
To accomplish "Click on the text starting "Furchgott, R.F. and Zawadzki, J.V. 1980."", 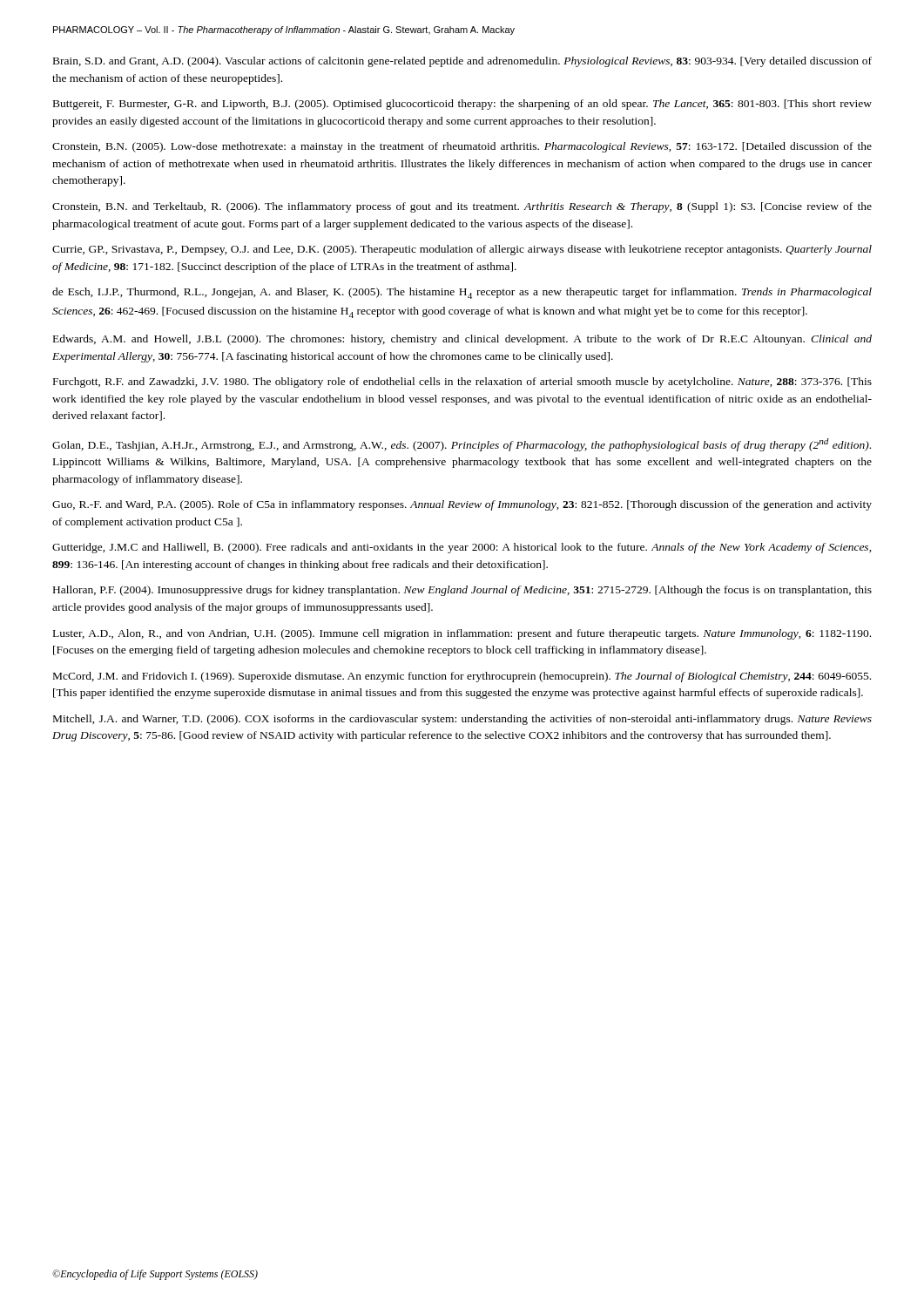I will pyautogui.click(x=462, y=399).
